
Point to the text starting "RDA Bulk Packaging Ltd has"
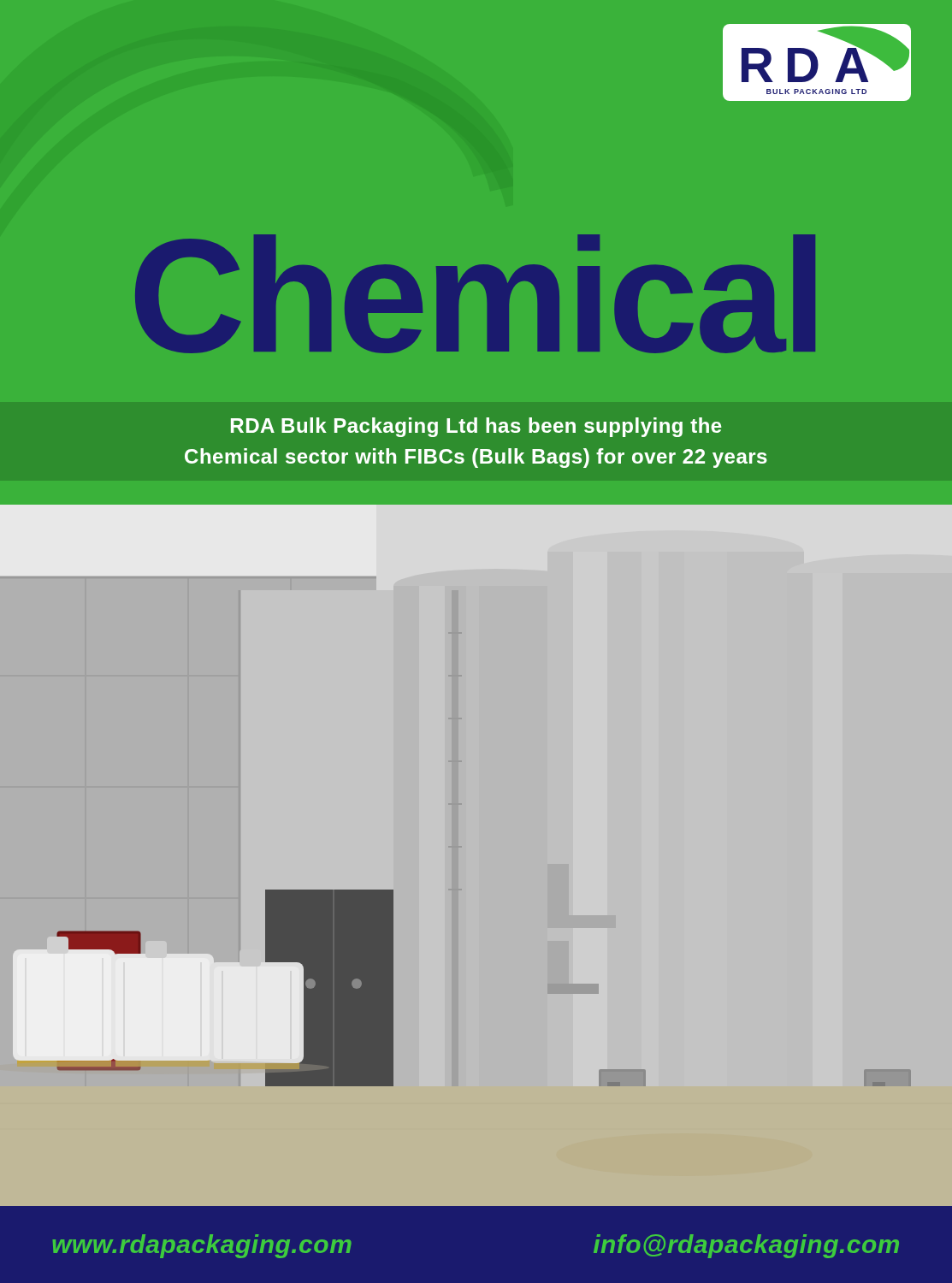click(x=476, y=441)
